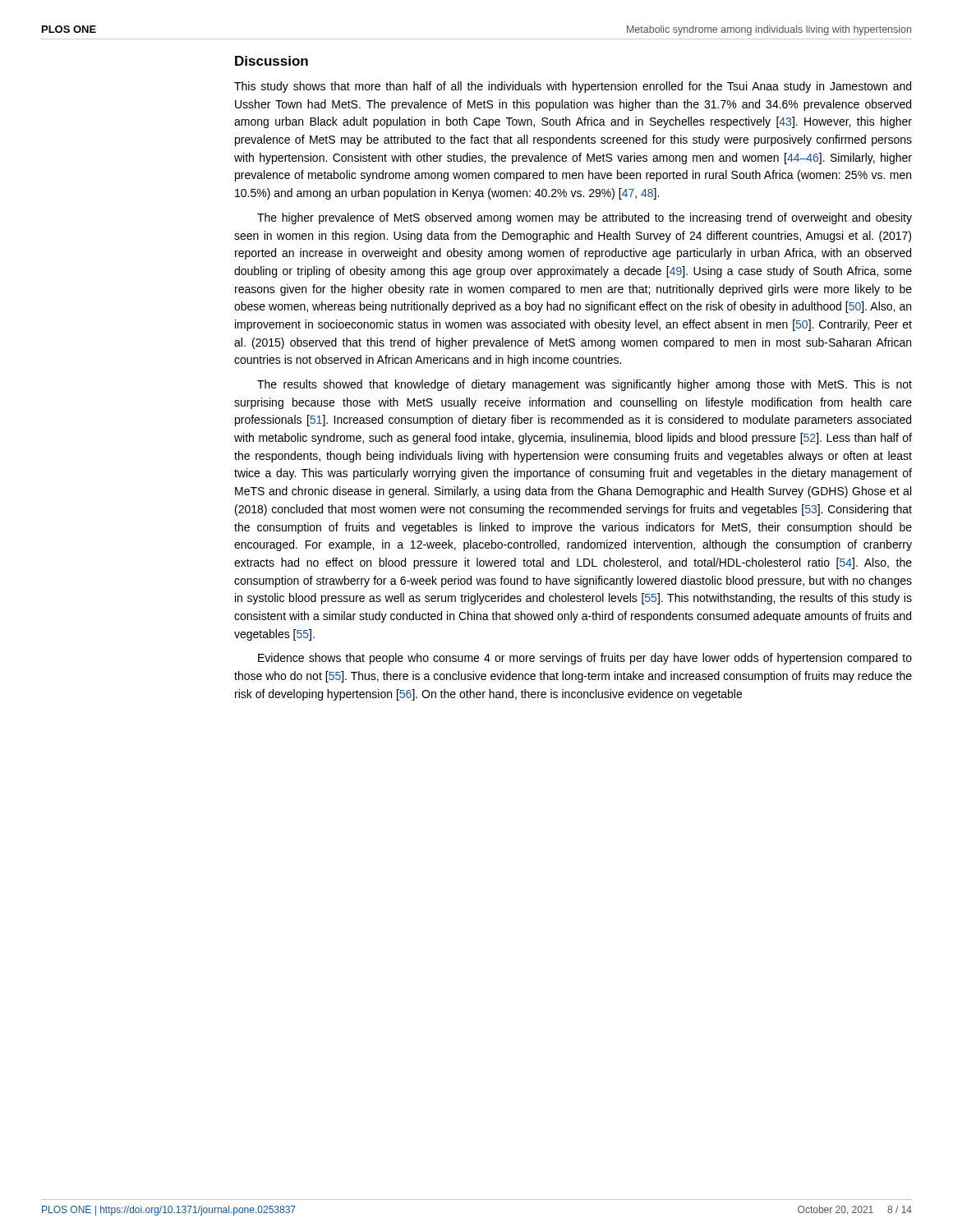
Task: Click on the text block that reads "The higher prevalence of MetS observed among women"
Action: click(x=573, y=289)
